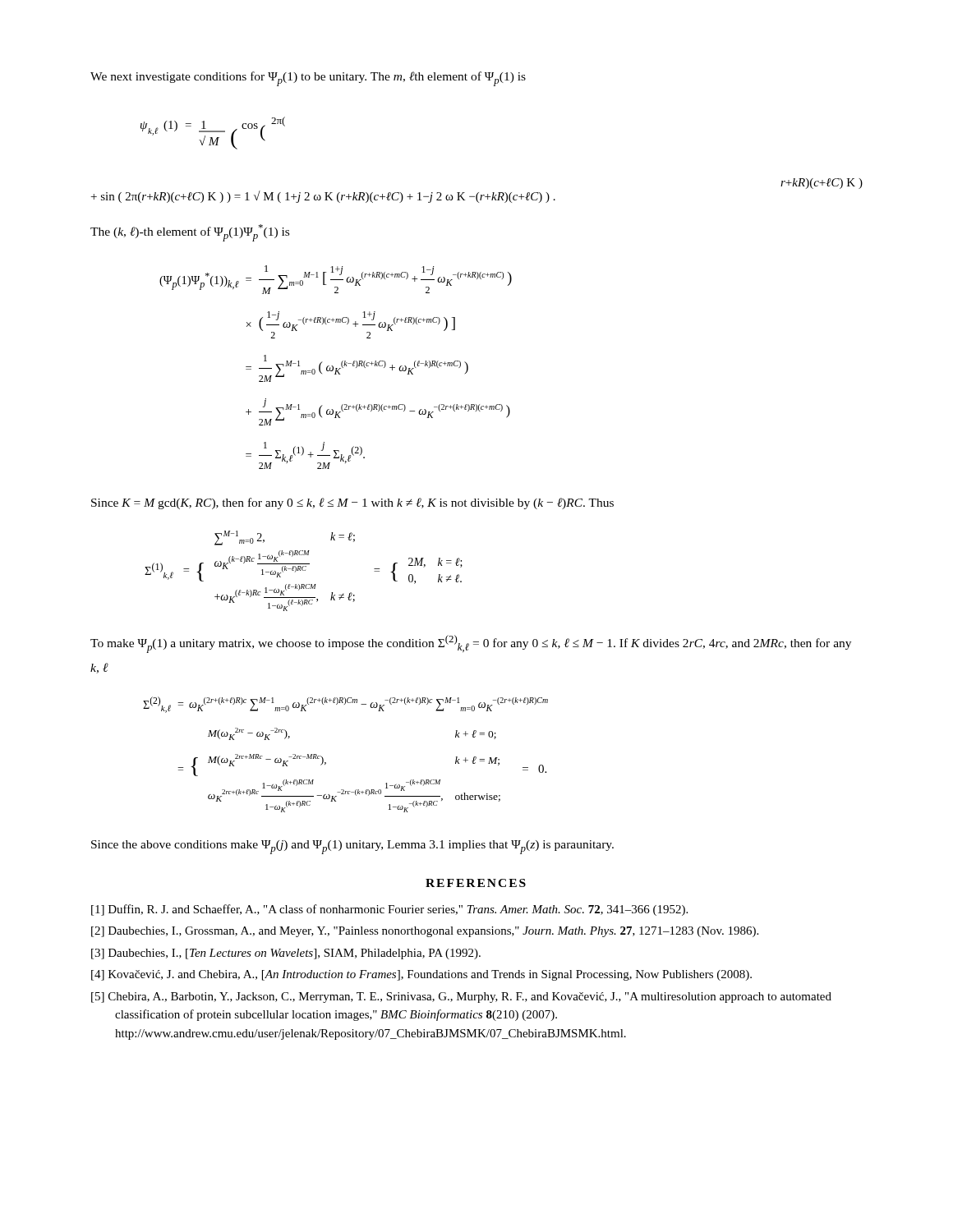This screenshot has width=953, height=1232.
Task: Point to the element starting "ψ k,ℓ (1) = 1 √"
Action: [213, 133]
